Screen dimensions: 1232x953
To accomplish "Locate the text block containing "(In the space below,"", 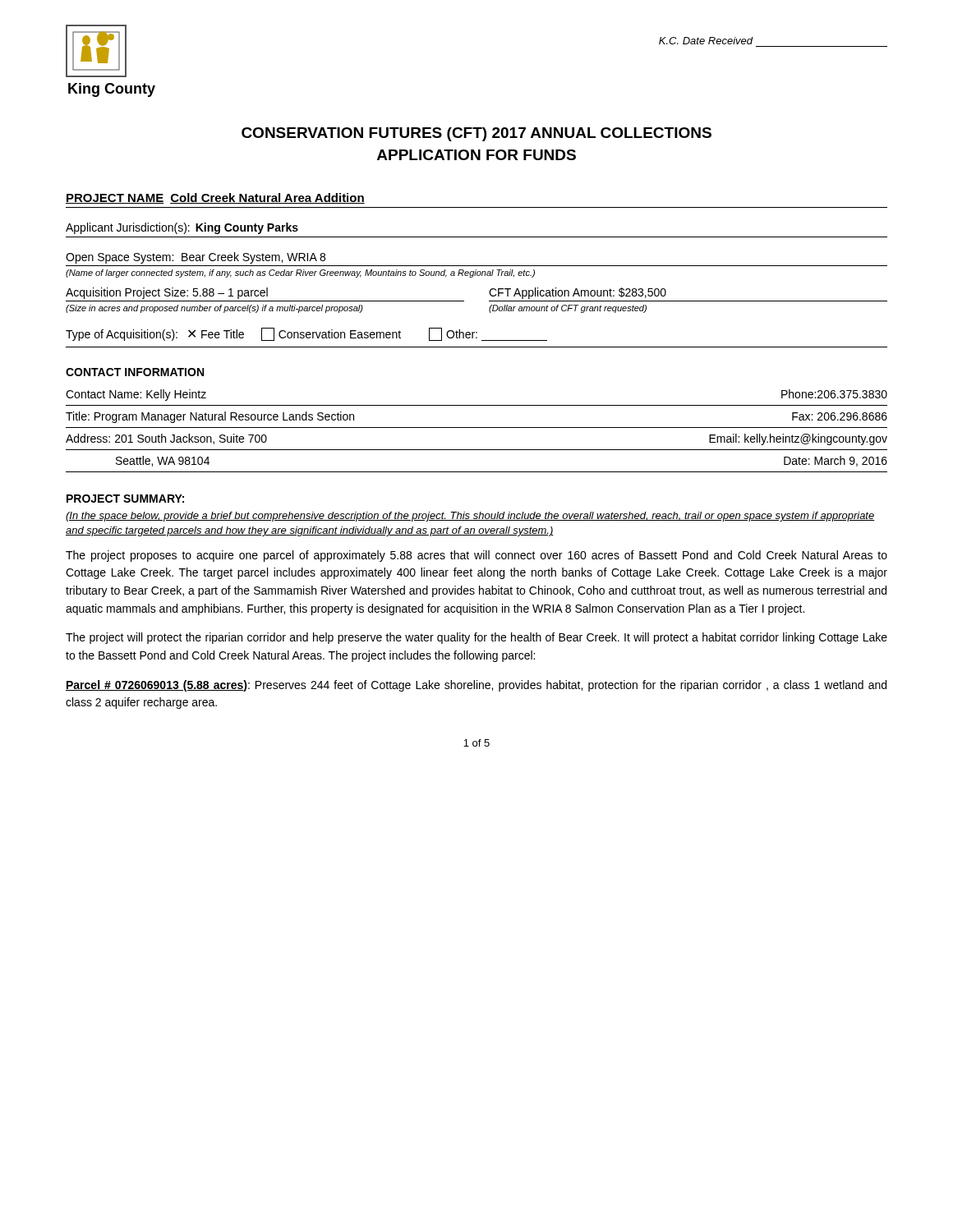I will tap(470, 523).
